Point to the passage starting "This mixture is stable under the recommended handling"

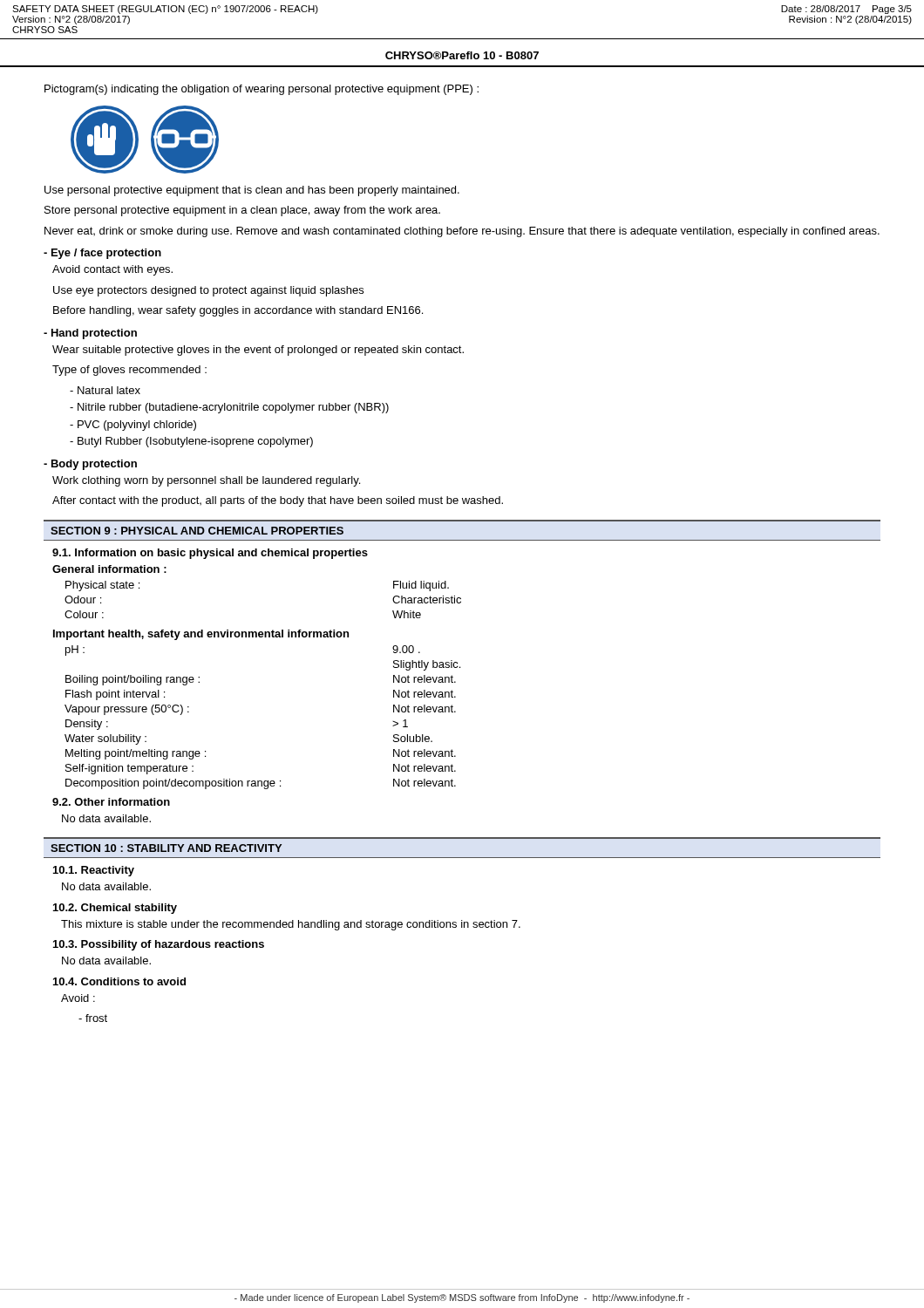(291, 923)
